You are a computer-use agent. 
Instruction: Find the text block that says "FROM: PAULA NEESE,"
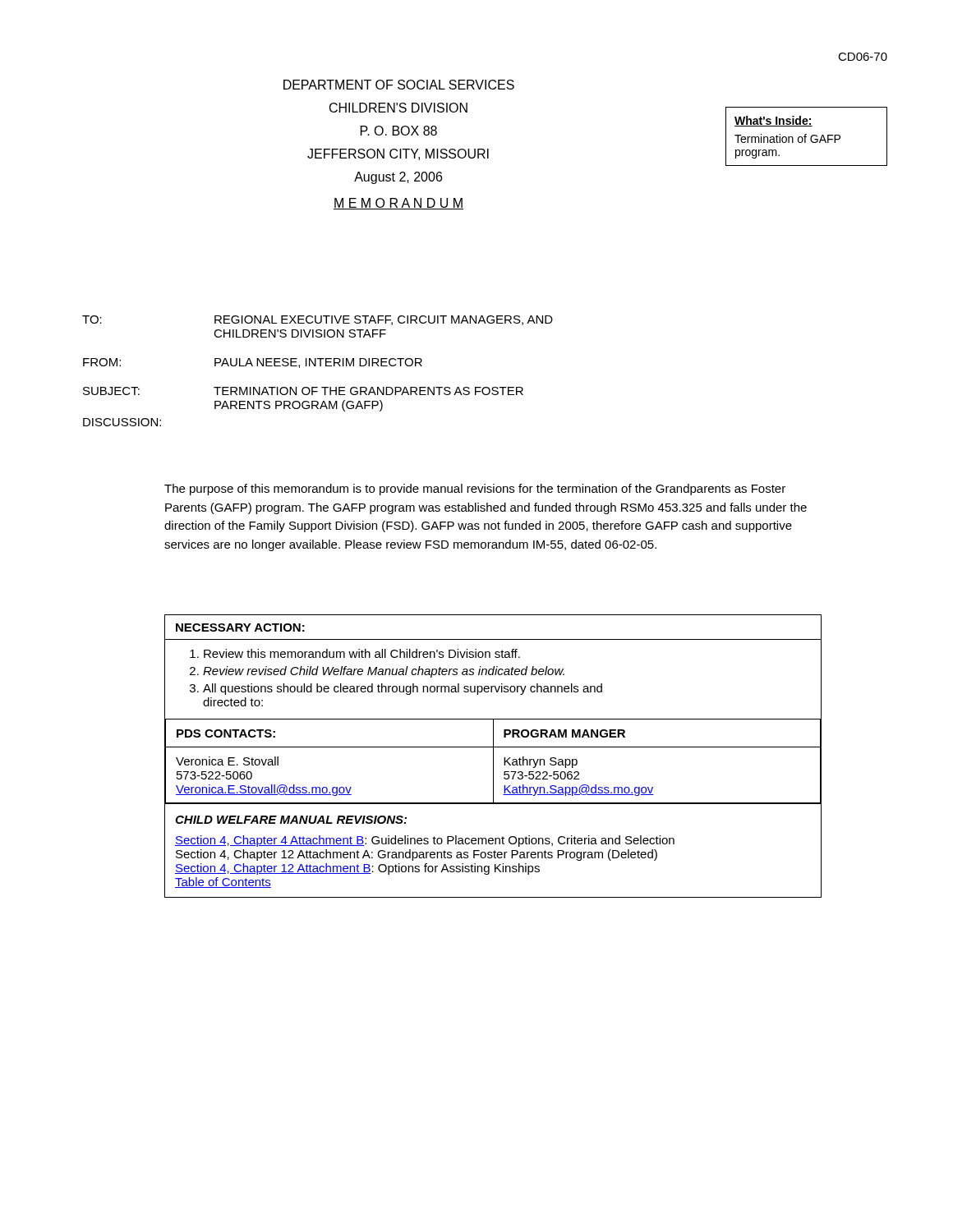click(x=252, y=362)
